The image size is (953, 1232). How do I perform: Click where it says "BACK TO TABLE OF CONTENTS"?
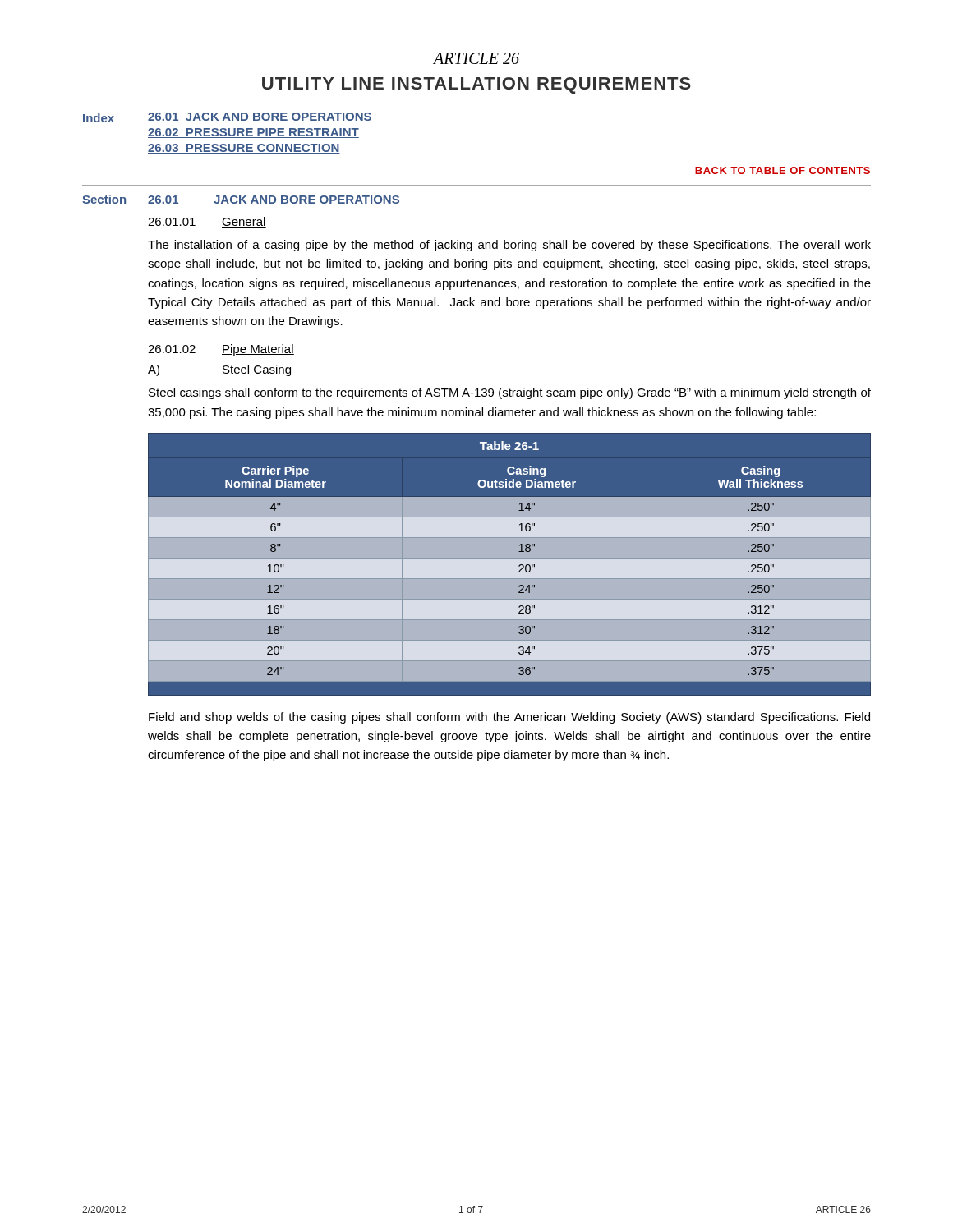pyautogui.click(x=783, y=170)
